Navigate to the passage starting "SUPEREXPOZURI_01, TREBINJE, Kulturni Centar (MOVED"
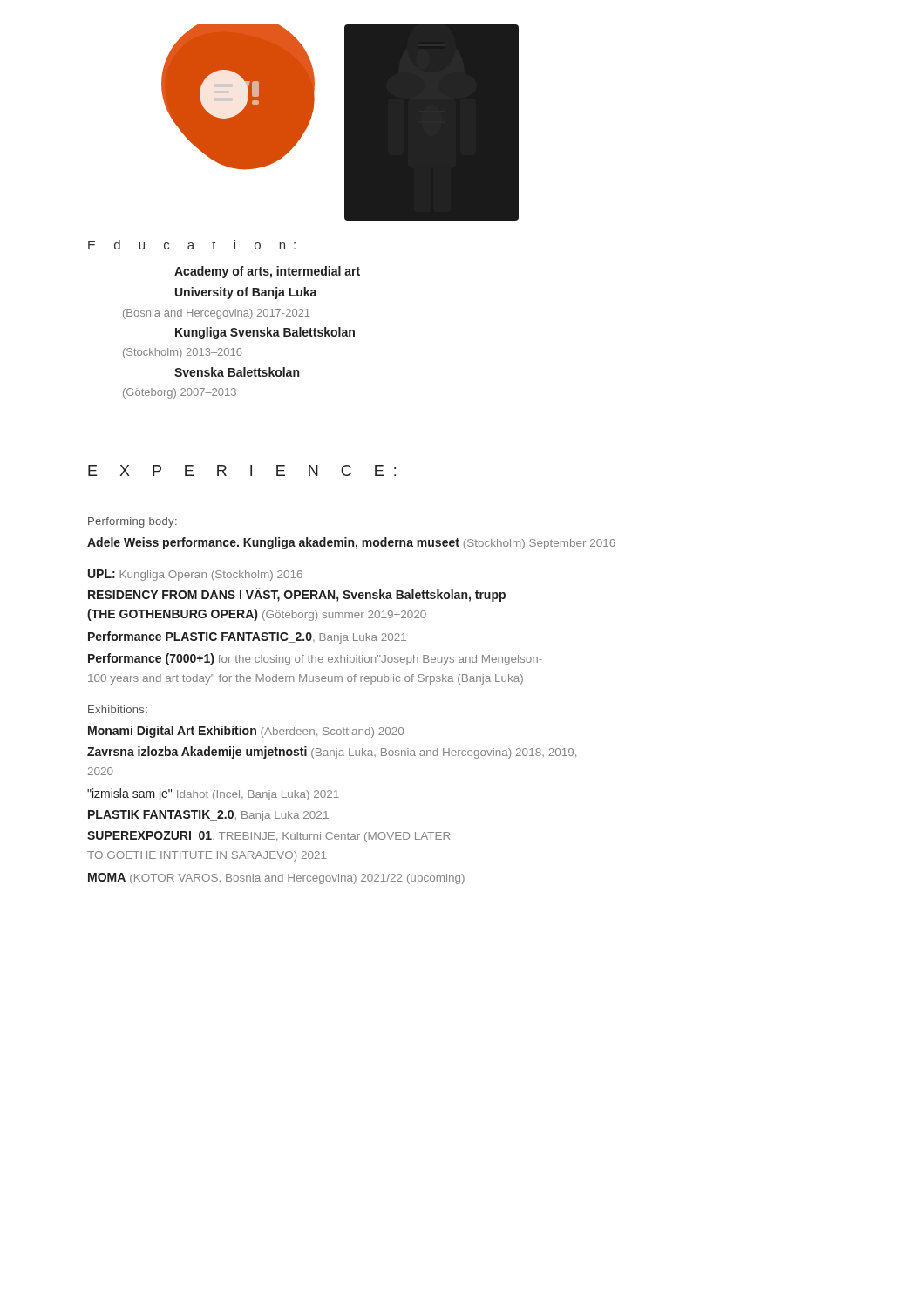 (269, 845)
